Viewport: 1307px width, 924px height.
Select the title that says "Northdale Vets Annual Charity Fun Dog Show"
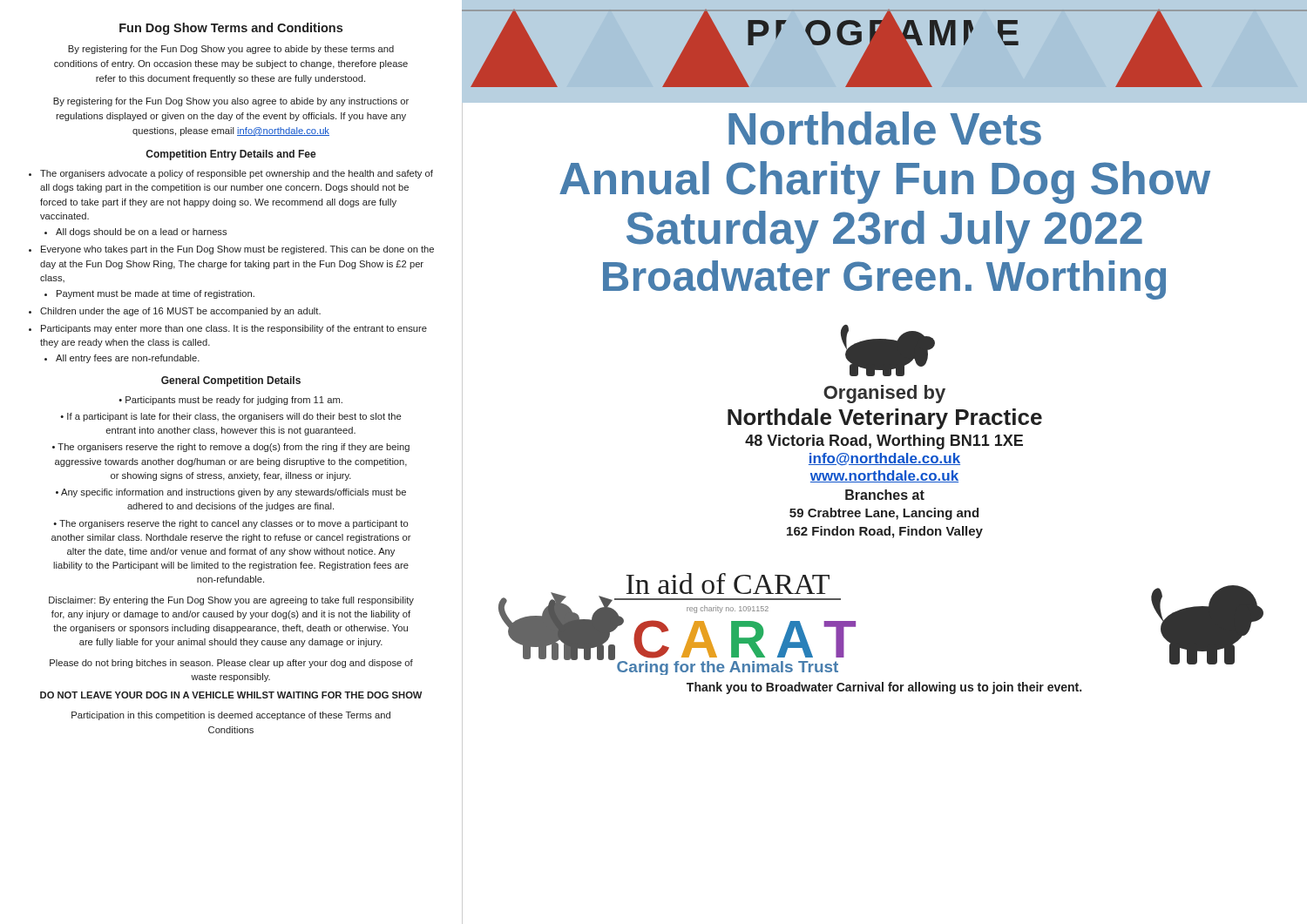tap(884, 202)
